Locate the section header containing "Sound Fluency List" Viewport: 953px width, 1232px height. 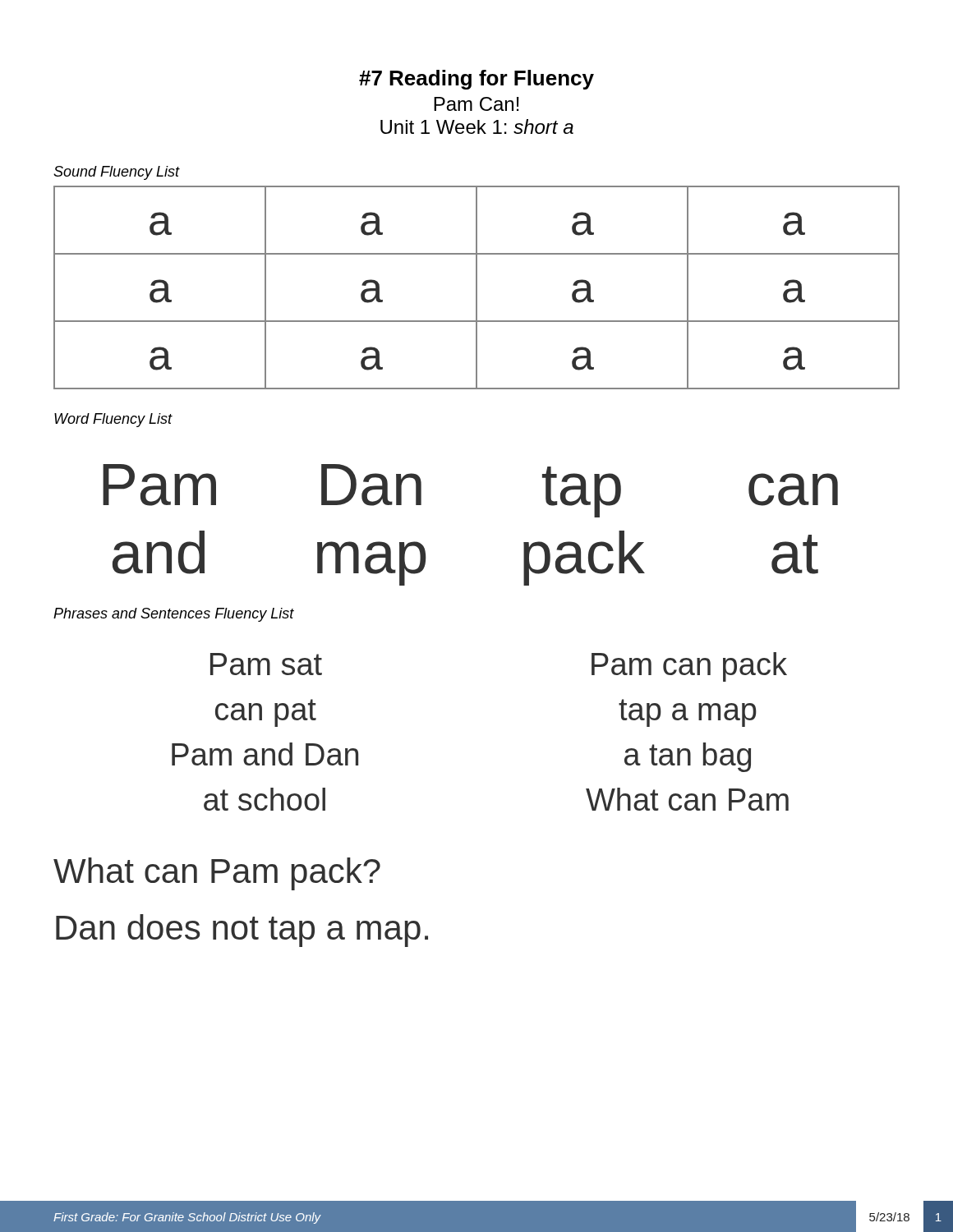pos(117,173)
